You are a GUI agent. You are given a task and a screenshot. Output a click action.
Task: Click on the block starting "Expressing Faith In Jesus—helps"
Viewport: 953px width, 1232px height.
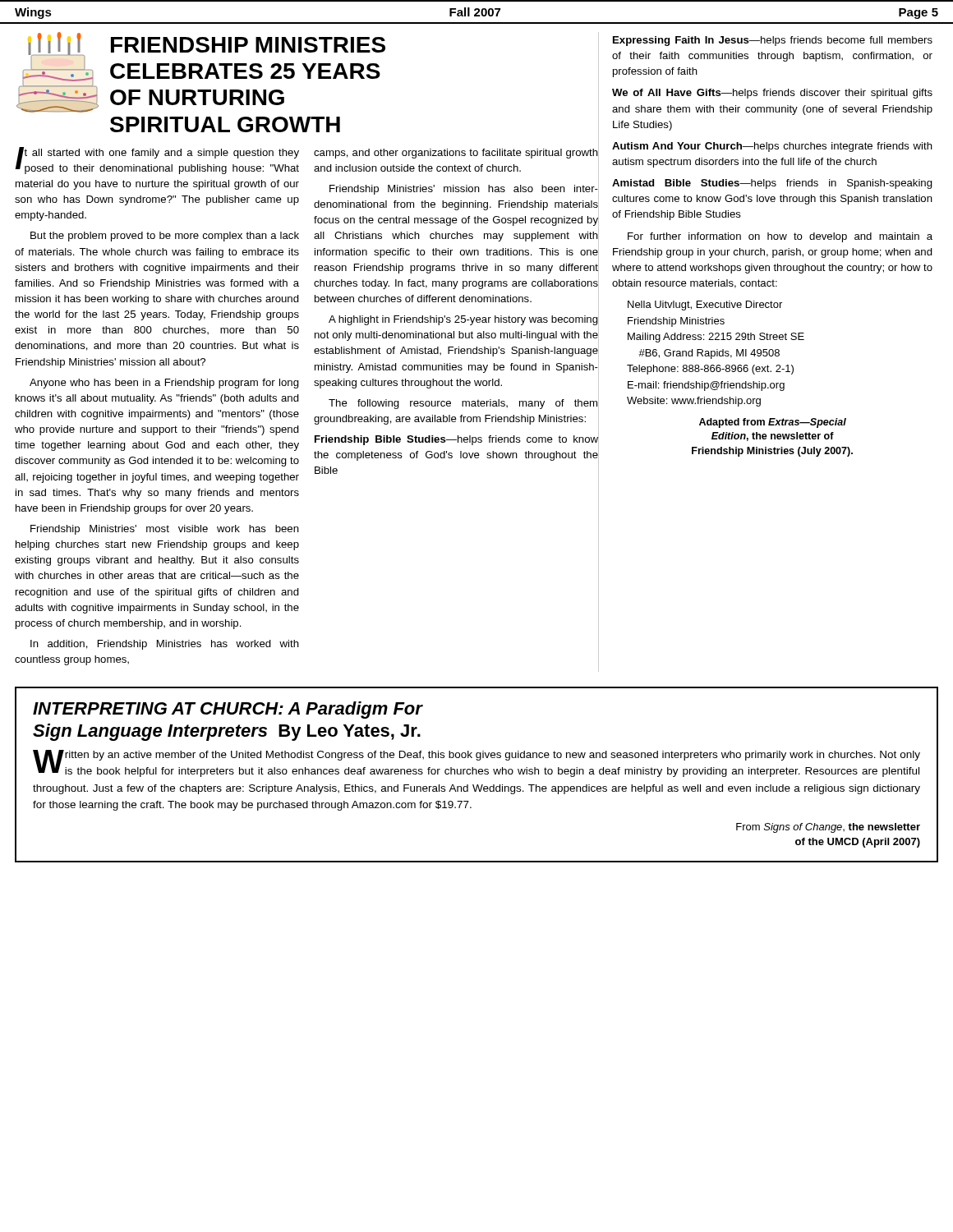click(772, 245)
